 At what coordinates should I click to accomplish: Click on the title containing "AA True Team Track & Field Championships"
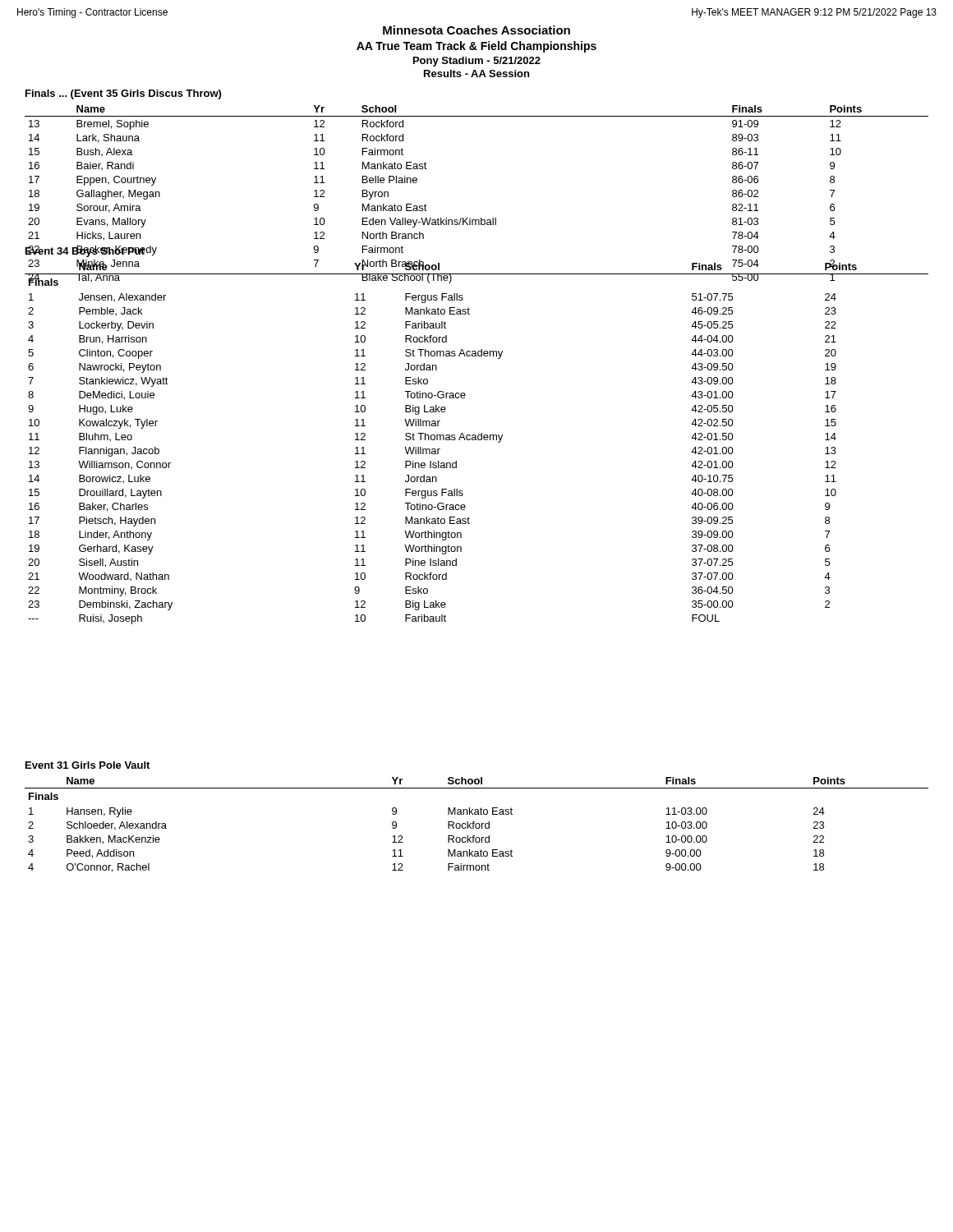click(x=476, y=46)
